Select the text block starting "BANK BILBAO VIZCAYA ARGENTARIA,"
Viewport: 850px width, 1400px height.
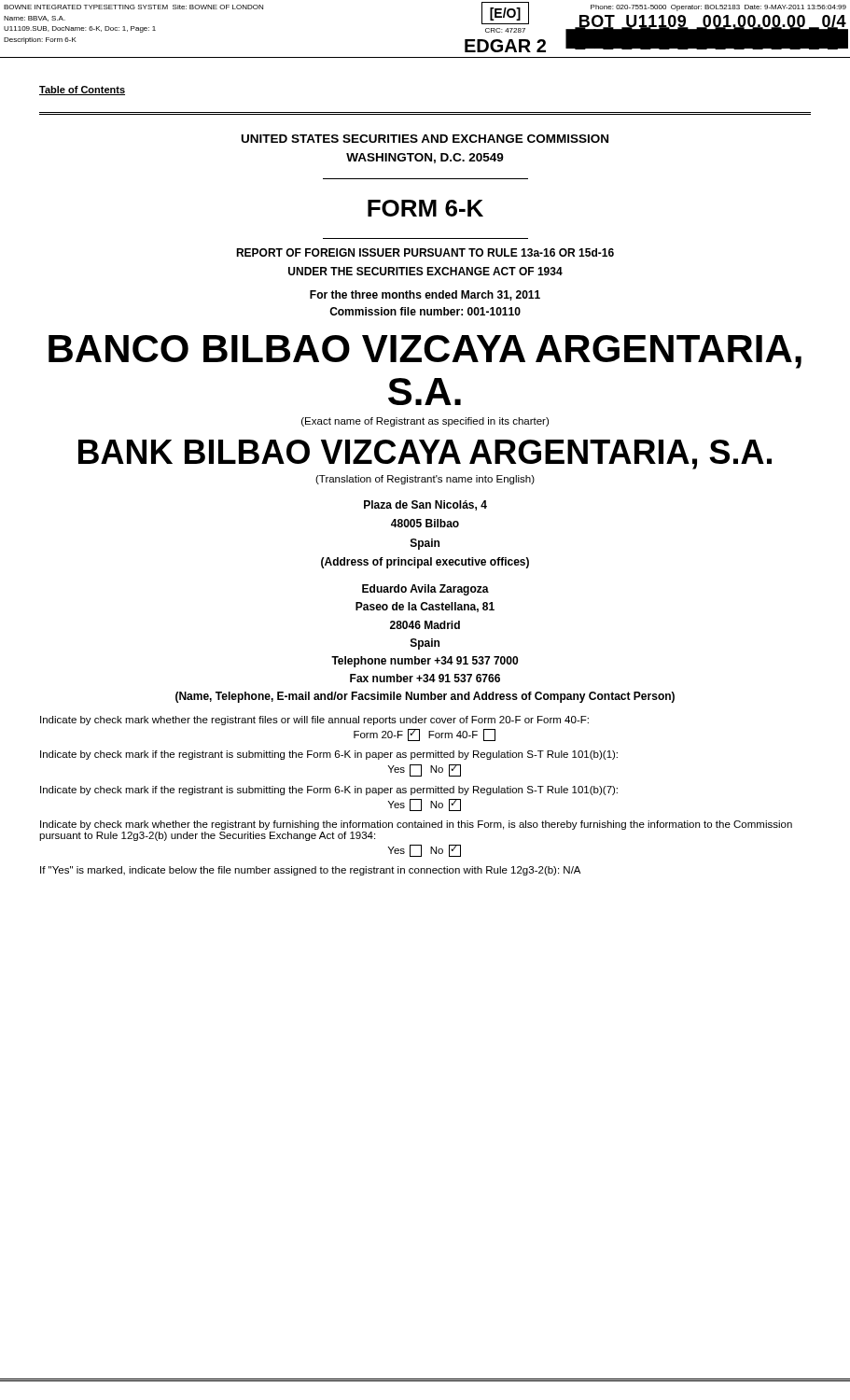point(425,453)
